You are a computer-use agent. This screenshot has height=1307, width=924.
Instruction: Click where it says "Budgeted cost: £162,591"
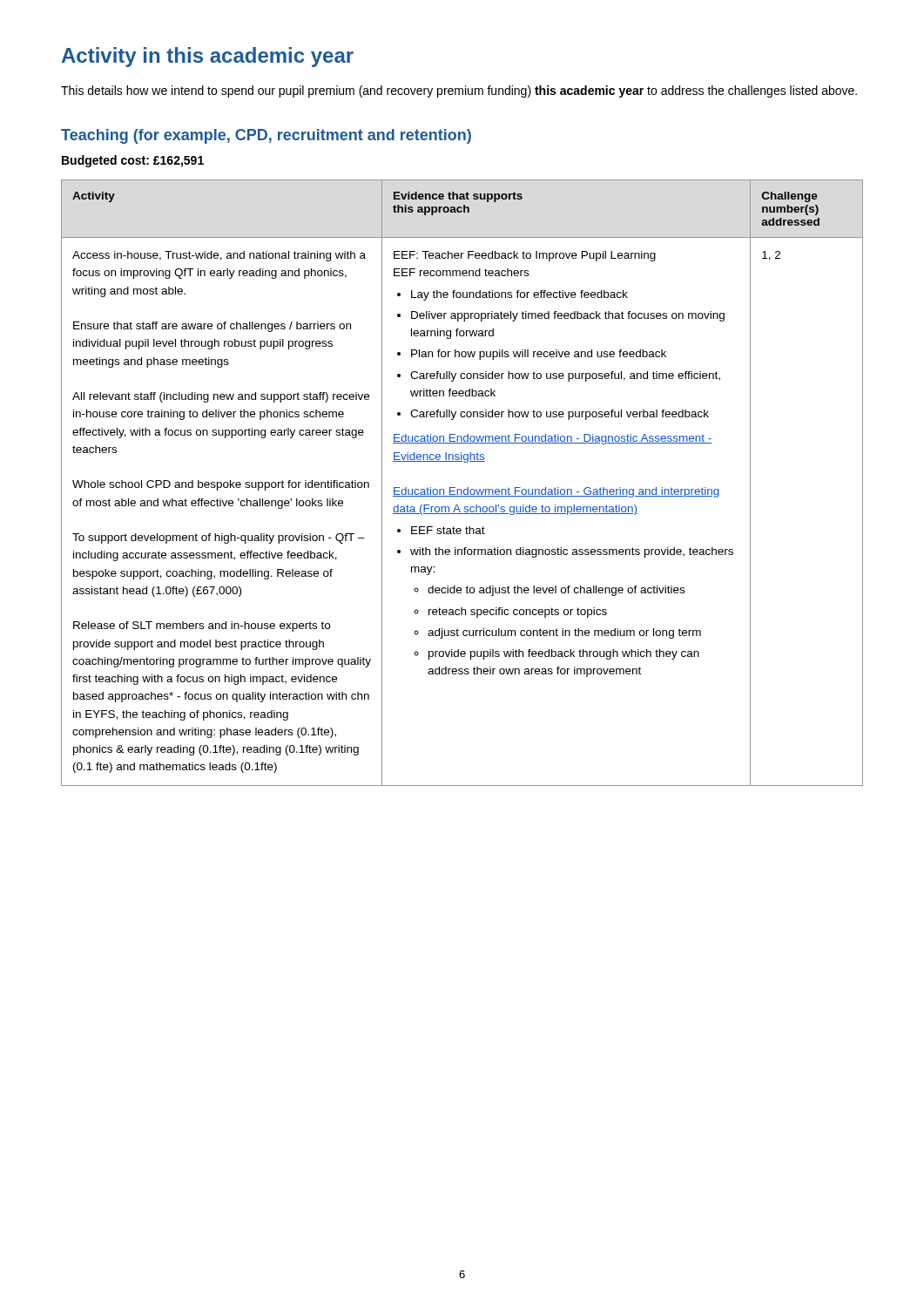[x=133, y=161]
